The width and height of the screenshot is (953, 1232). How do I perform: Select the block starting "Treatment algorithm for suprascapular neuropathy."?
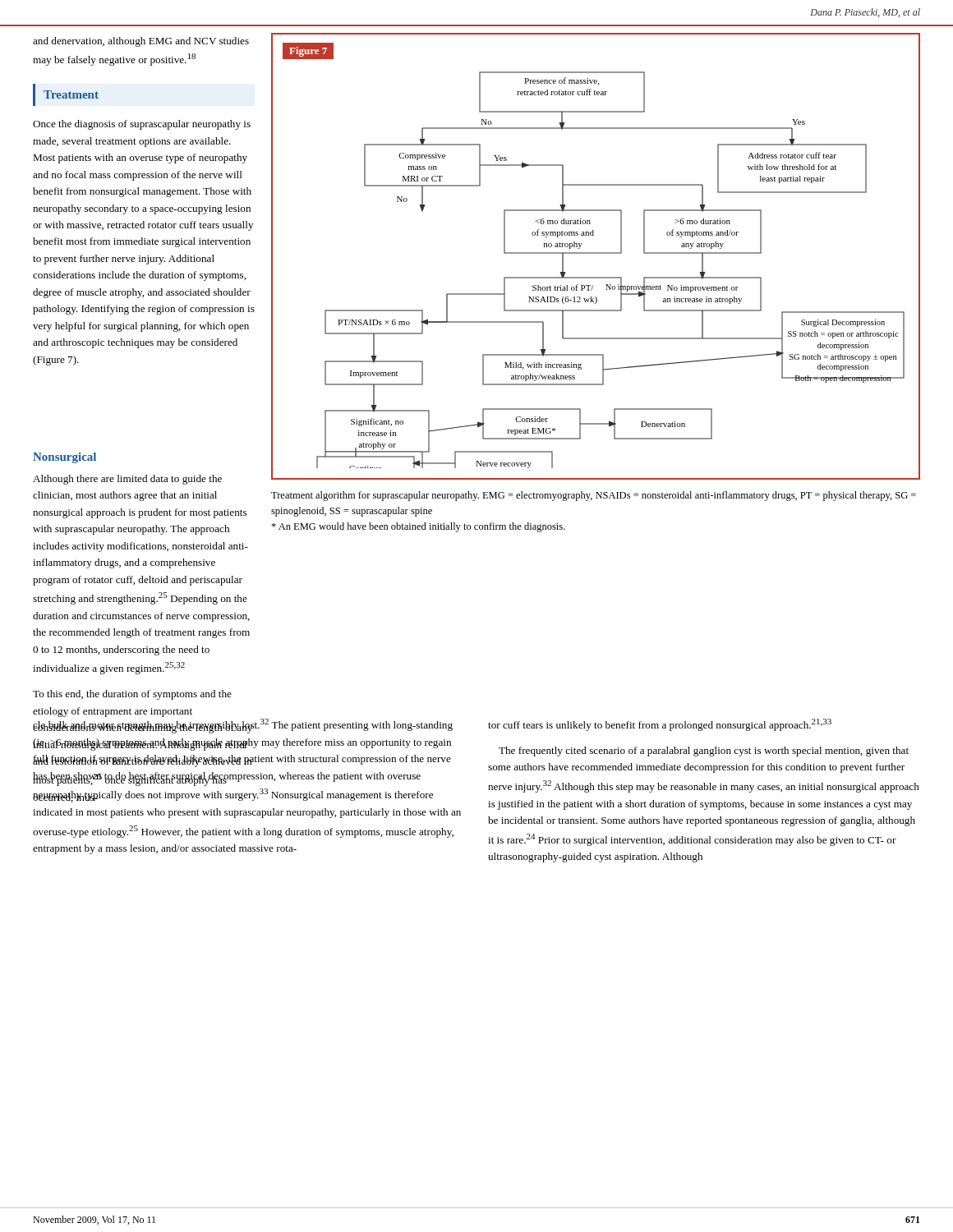(594, 496)
